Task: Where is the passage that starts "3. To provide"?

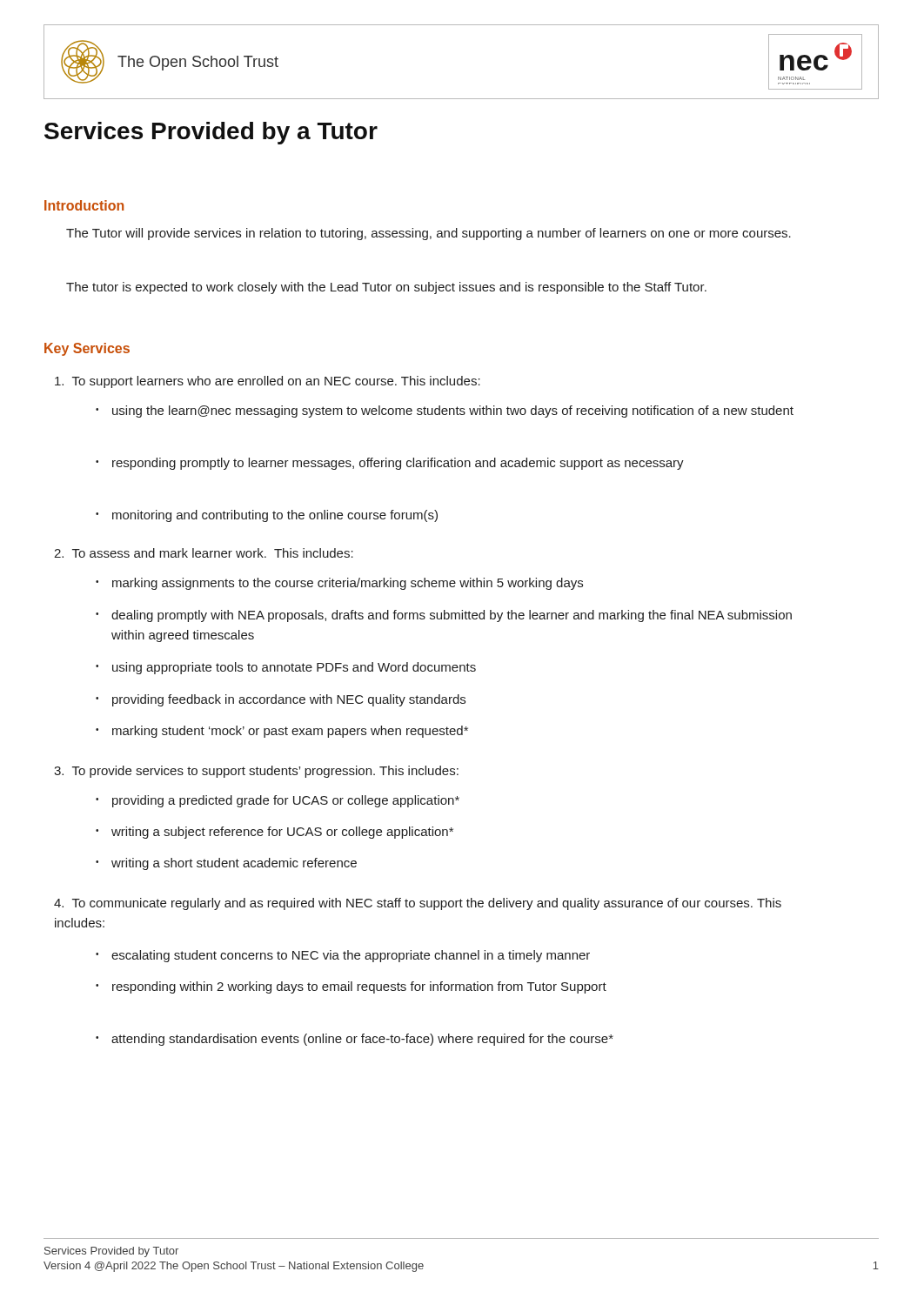Action: [x=257, y=770]
